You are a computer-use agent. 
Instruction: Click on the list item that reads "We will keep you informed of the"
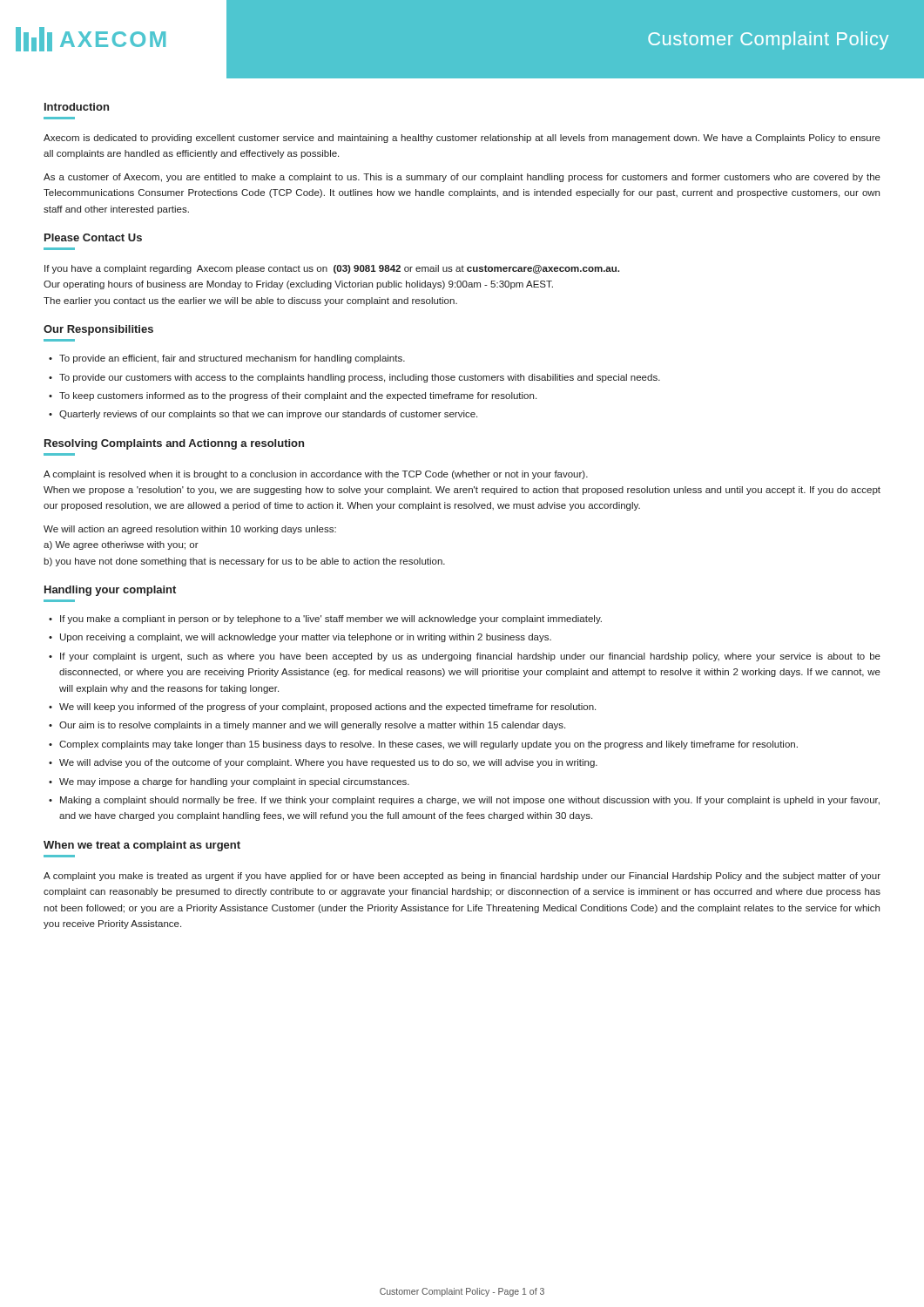pyautogui.click(x=328, y=707)
